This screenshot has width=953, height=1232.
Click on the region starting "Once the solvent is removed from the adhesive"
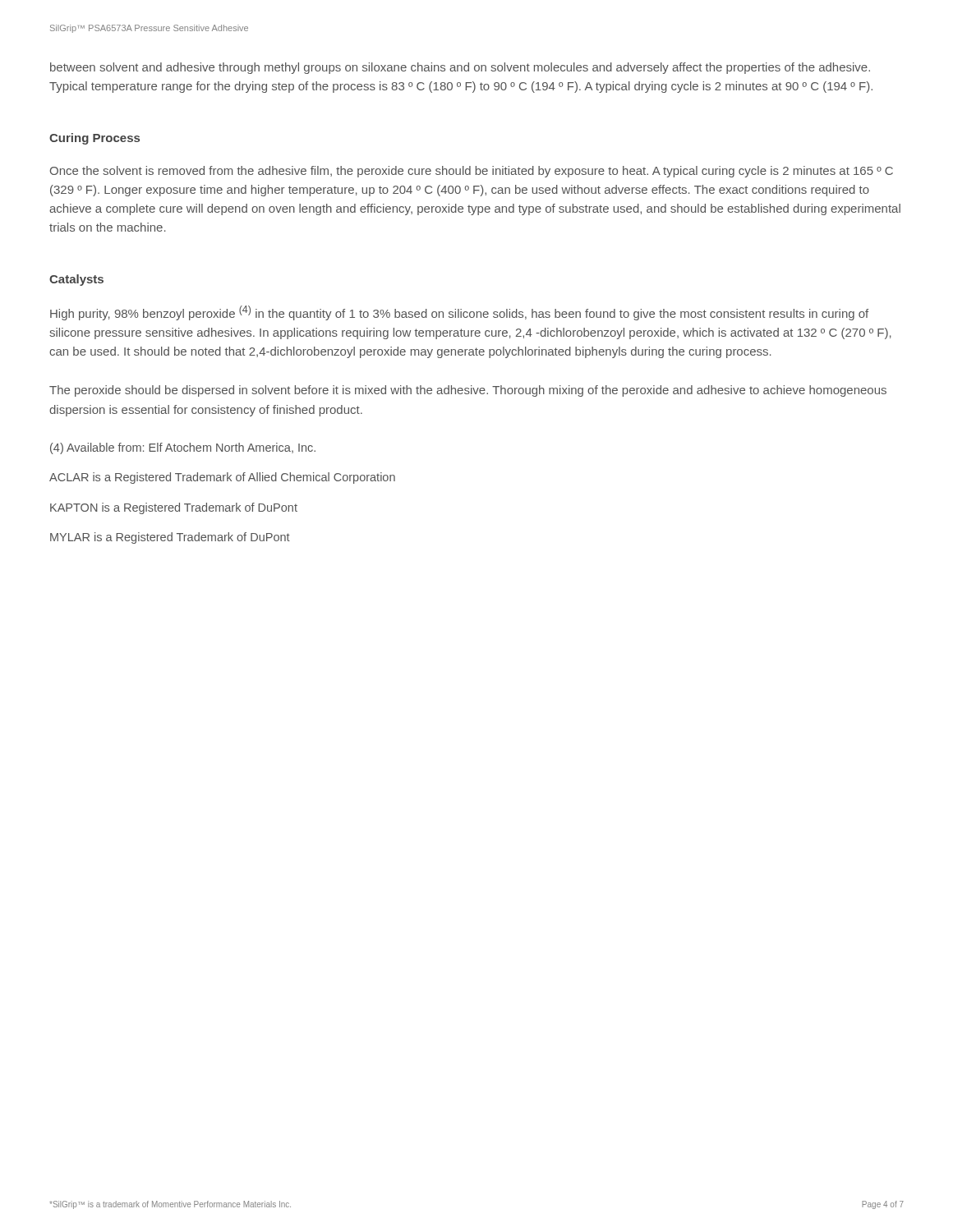tap(475, 199)
